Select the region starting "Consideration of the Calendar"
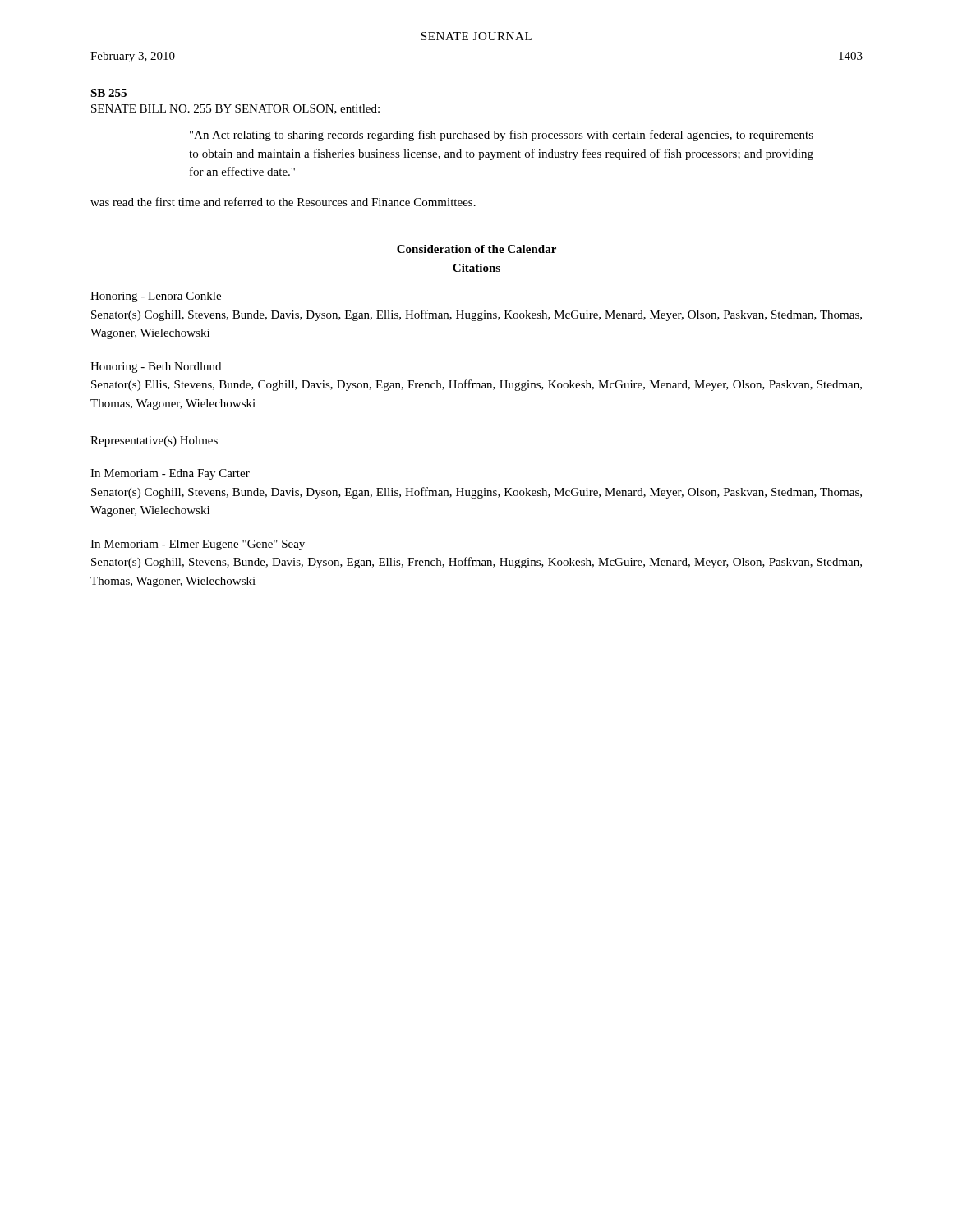The width and height of the screenshot is (953, 1232). [476, 249]
